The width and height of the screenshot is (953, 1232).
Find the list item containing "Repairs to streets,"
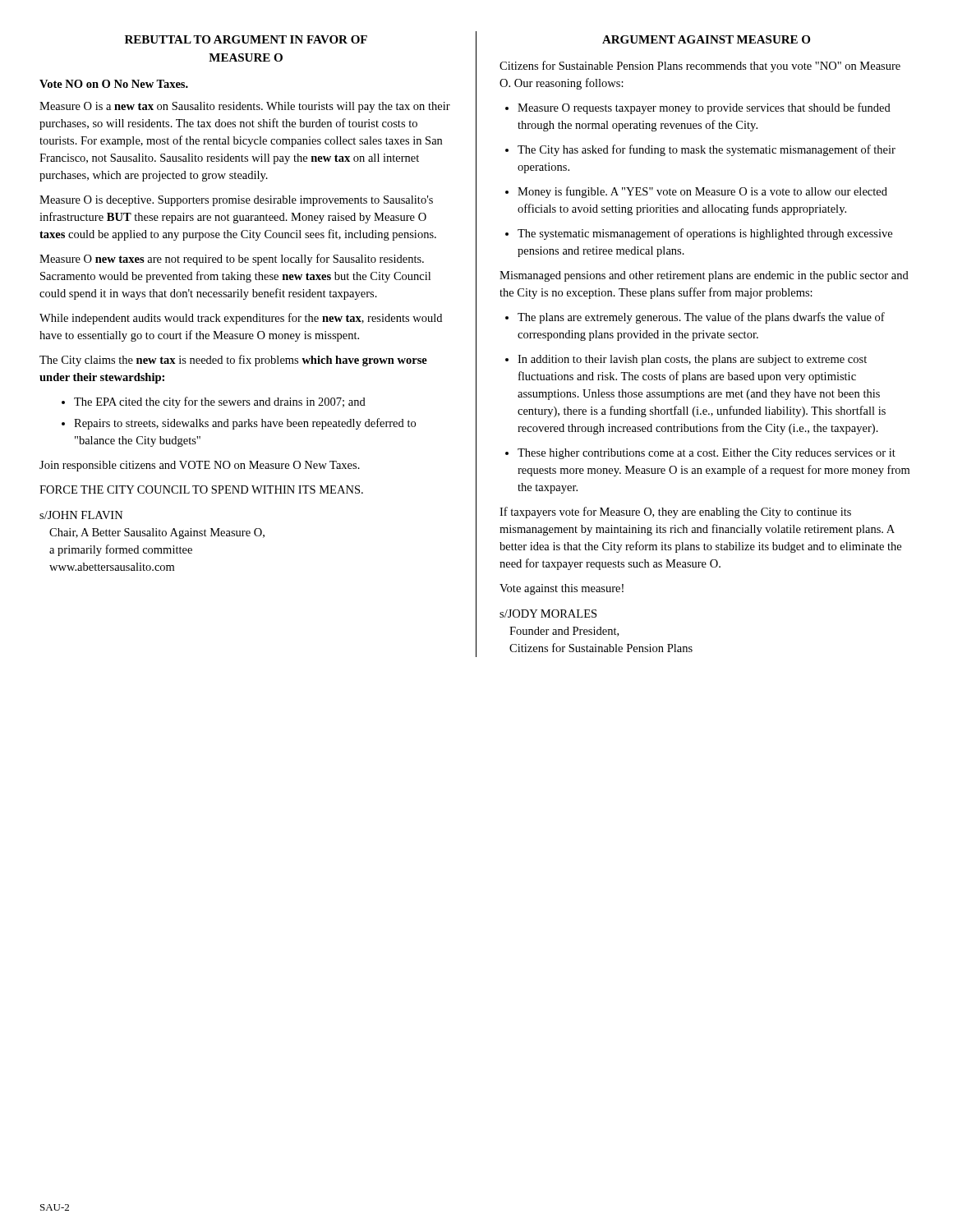click(258, 432)
